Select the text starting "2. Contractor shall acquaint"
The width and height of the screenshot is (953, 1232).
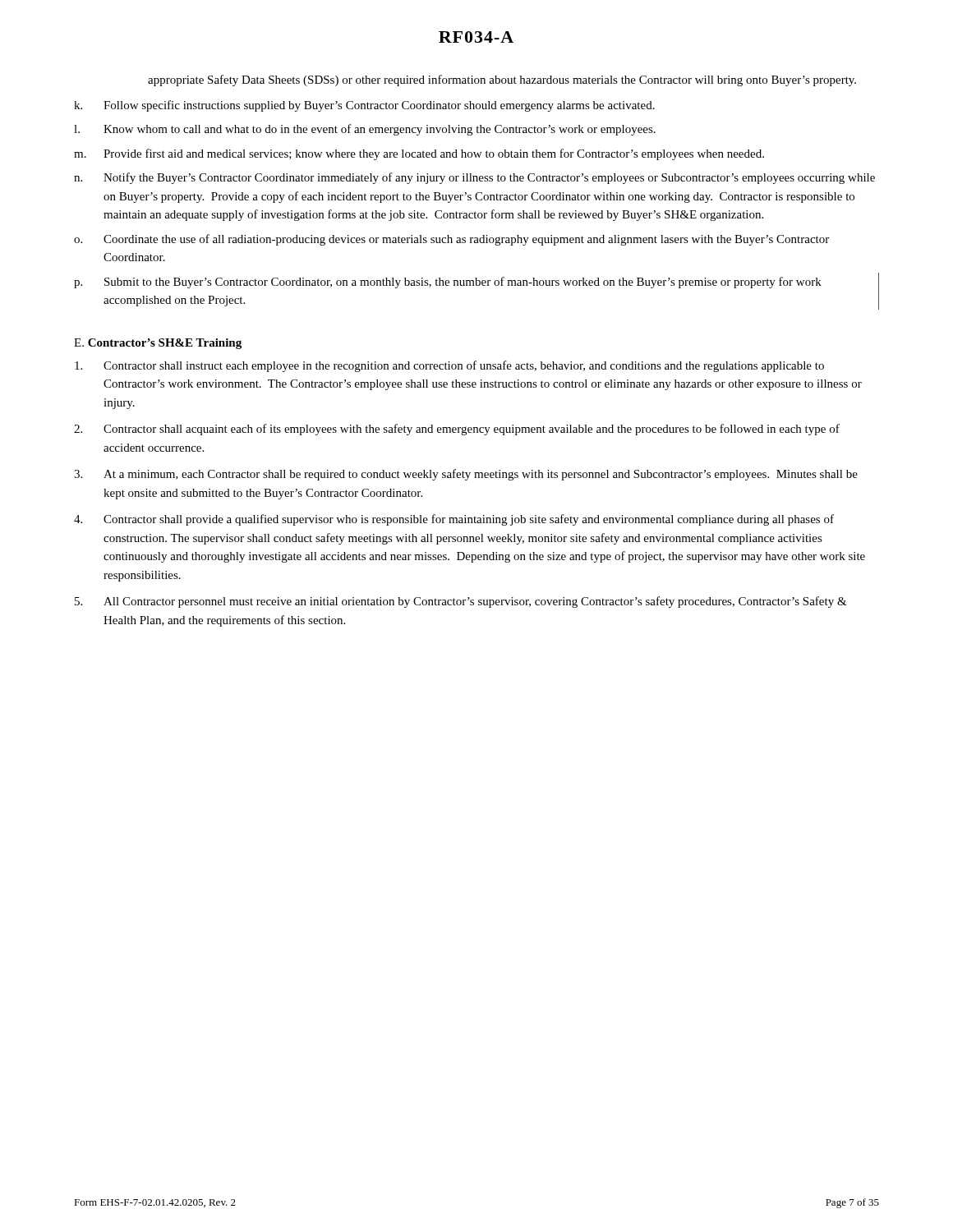pyautogui.click(x=476, y=438)
